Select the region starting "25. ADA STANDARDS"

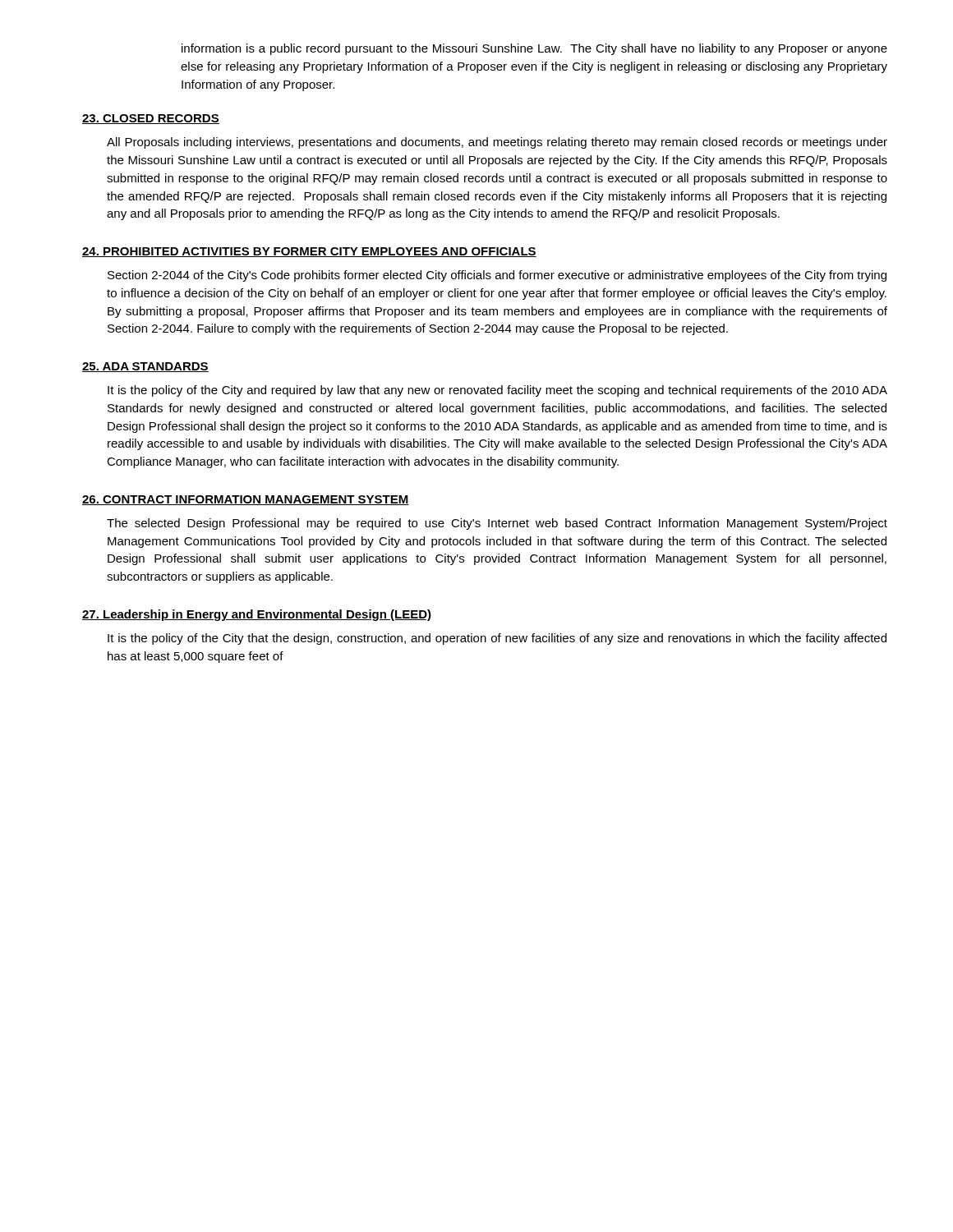pos(145,366)
